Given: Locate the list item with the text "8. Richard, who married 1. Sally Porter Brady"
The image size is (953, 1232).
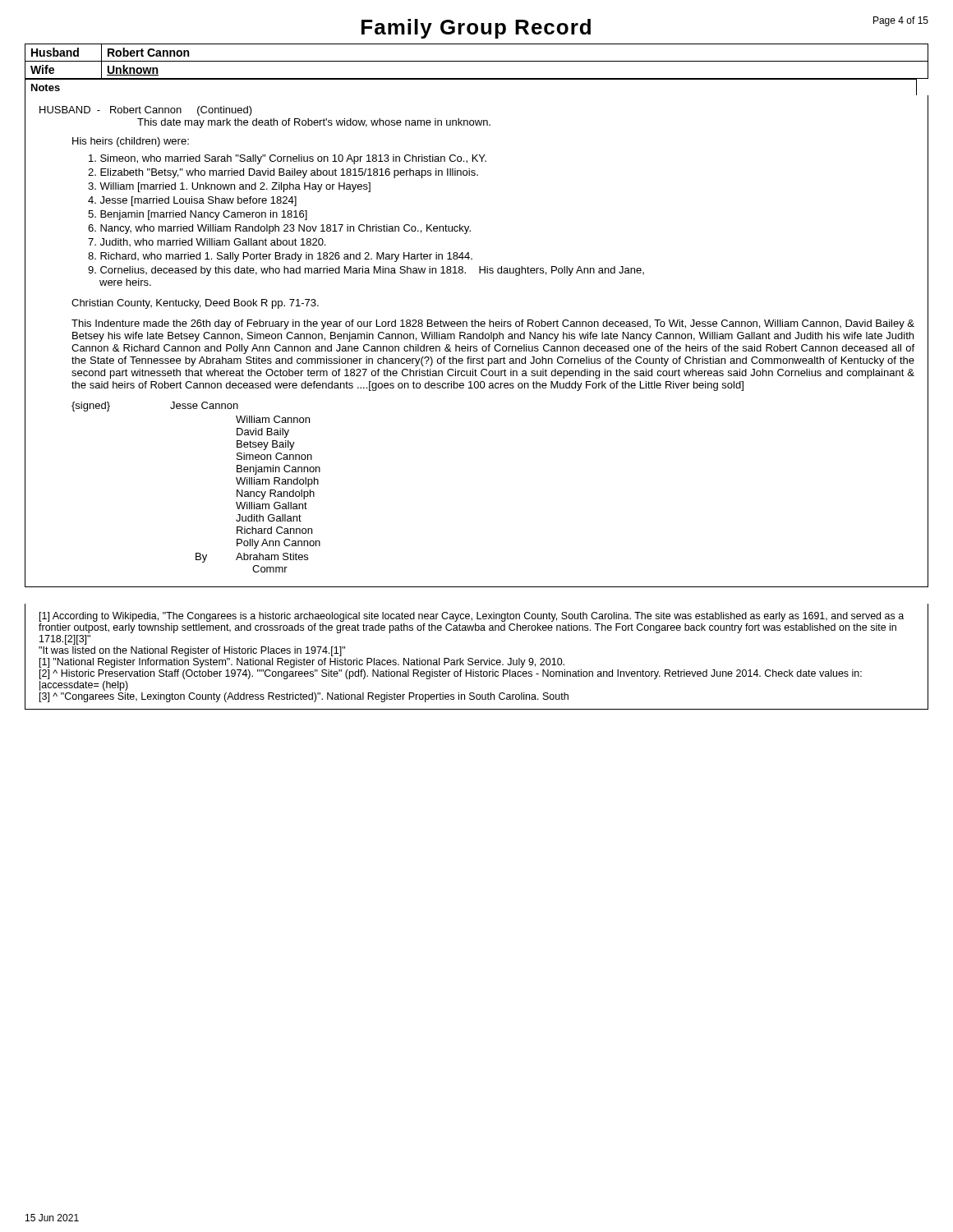Looking at the screenshot, I should click(281, 256).
